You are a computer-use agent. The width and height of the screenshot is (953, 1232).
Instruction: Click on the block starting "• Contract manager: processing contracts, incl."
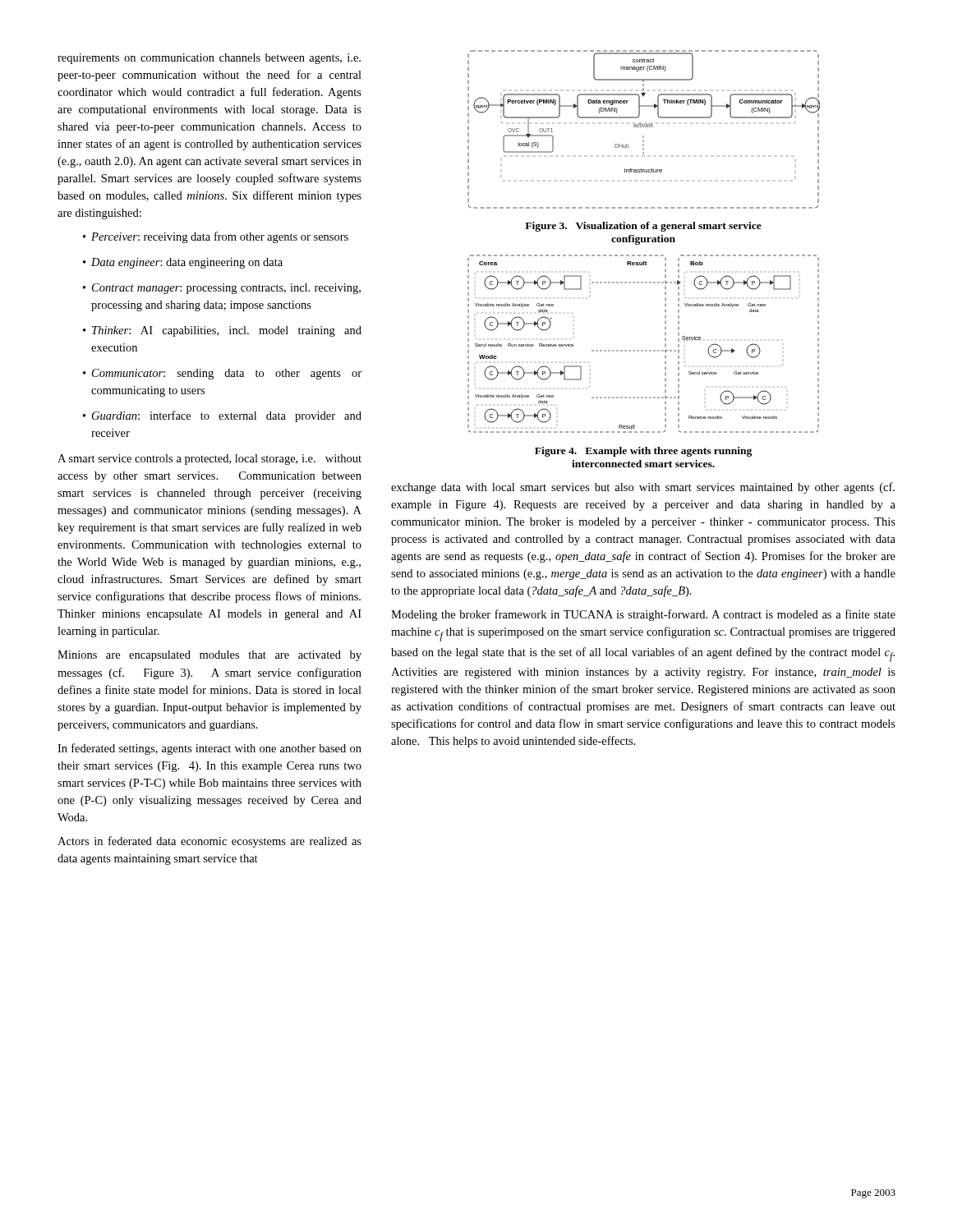pos(222,297)
